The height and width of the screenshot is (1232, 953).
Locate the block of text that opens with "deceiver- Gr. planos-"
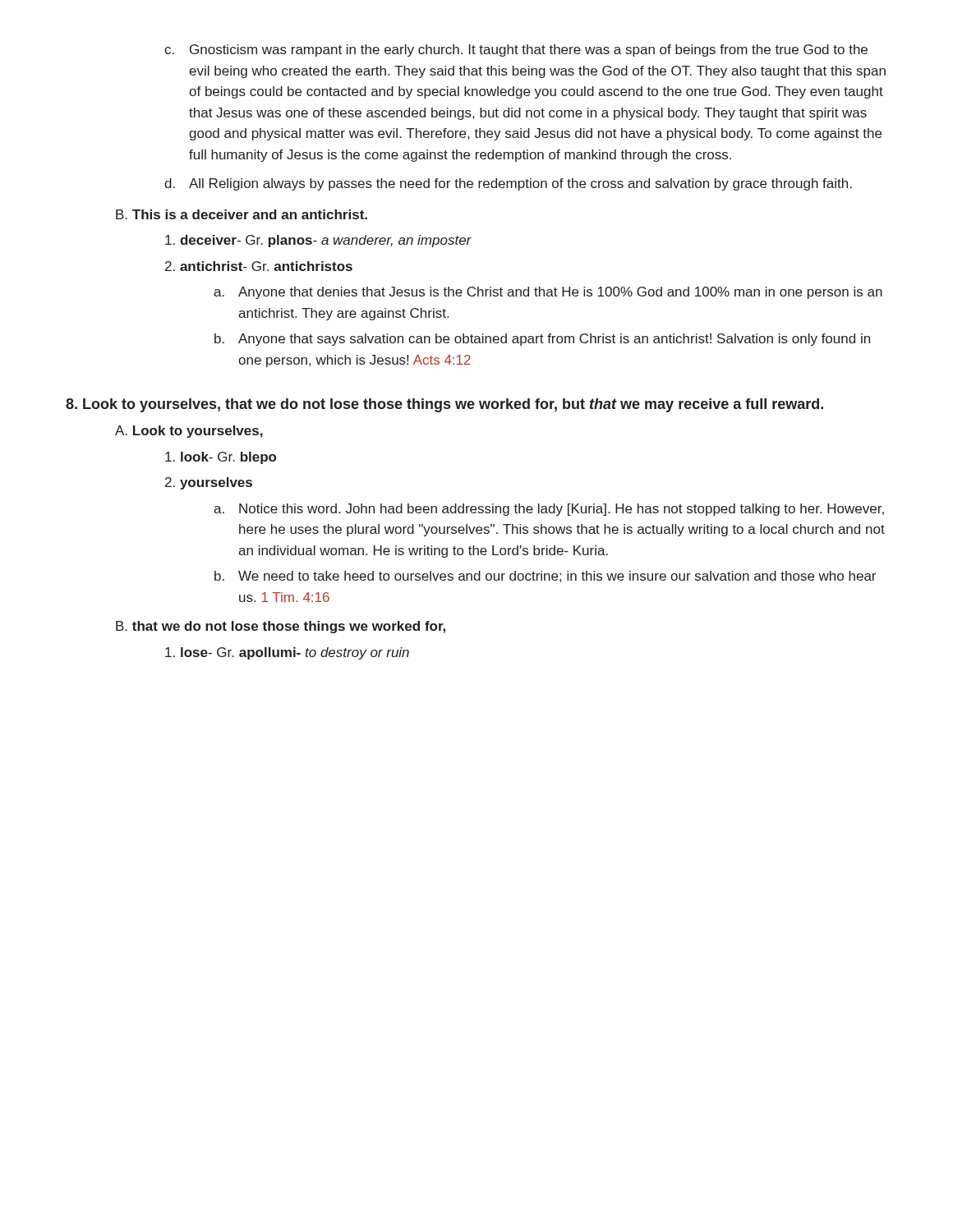pyautogui.click(x=318, y=240)
